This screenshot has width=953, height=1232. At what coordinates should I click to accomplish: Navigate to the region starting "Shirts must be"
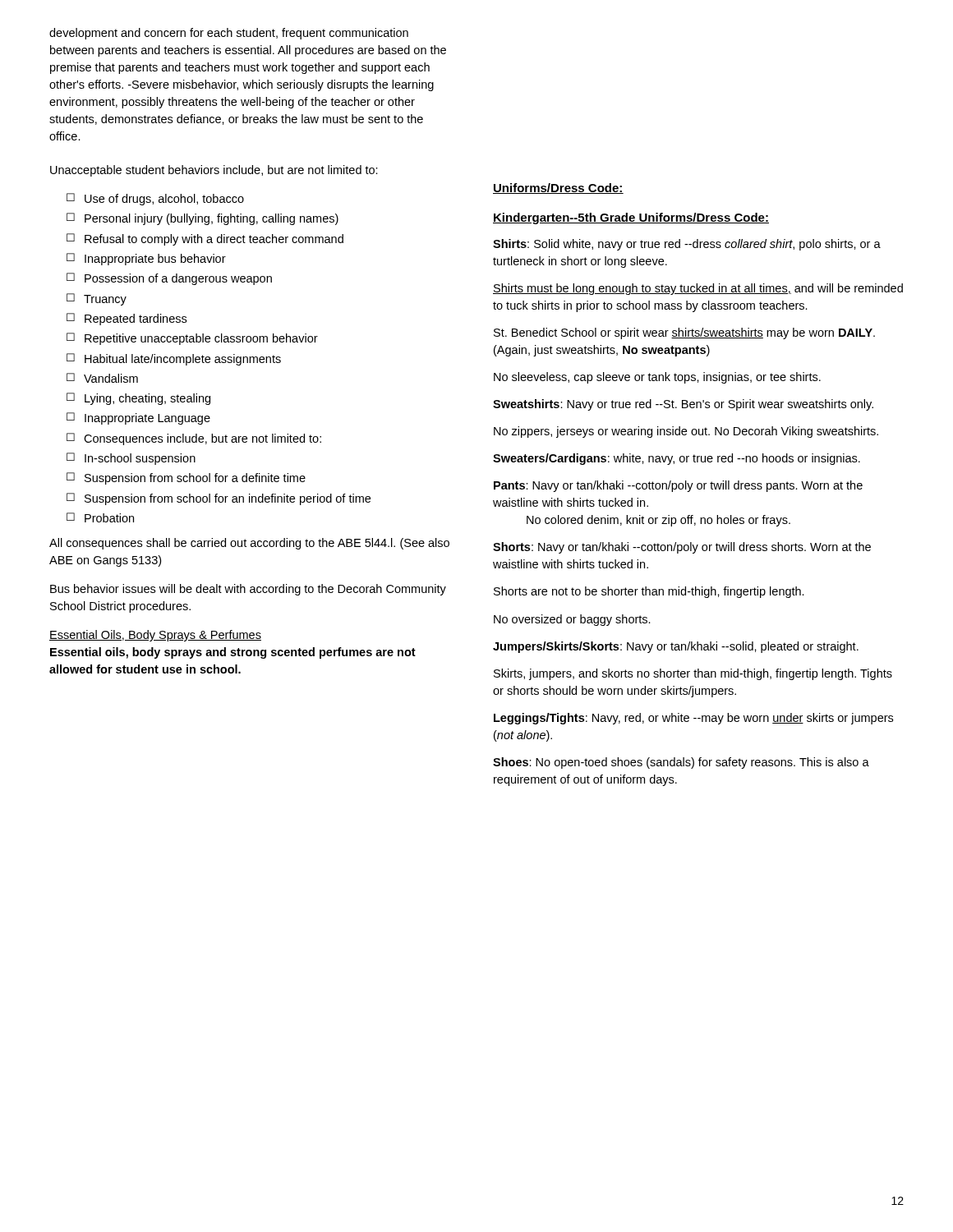coord(698,297)
